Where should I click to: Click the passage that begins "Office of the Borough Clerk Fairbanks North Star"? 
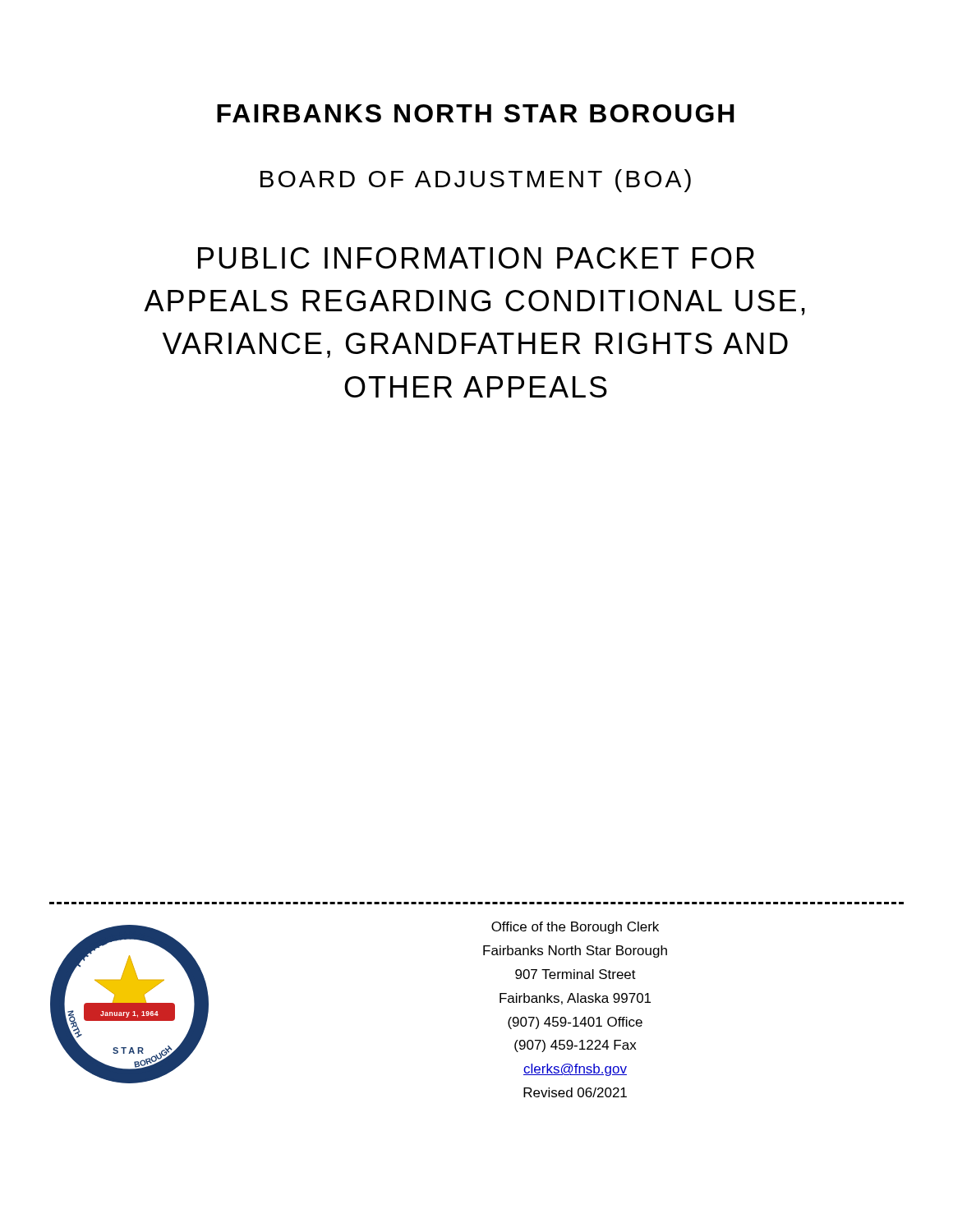point(575,1010)
